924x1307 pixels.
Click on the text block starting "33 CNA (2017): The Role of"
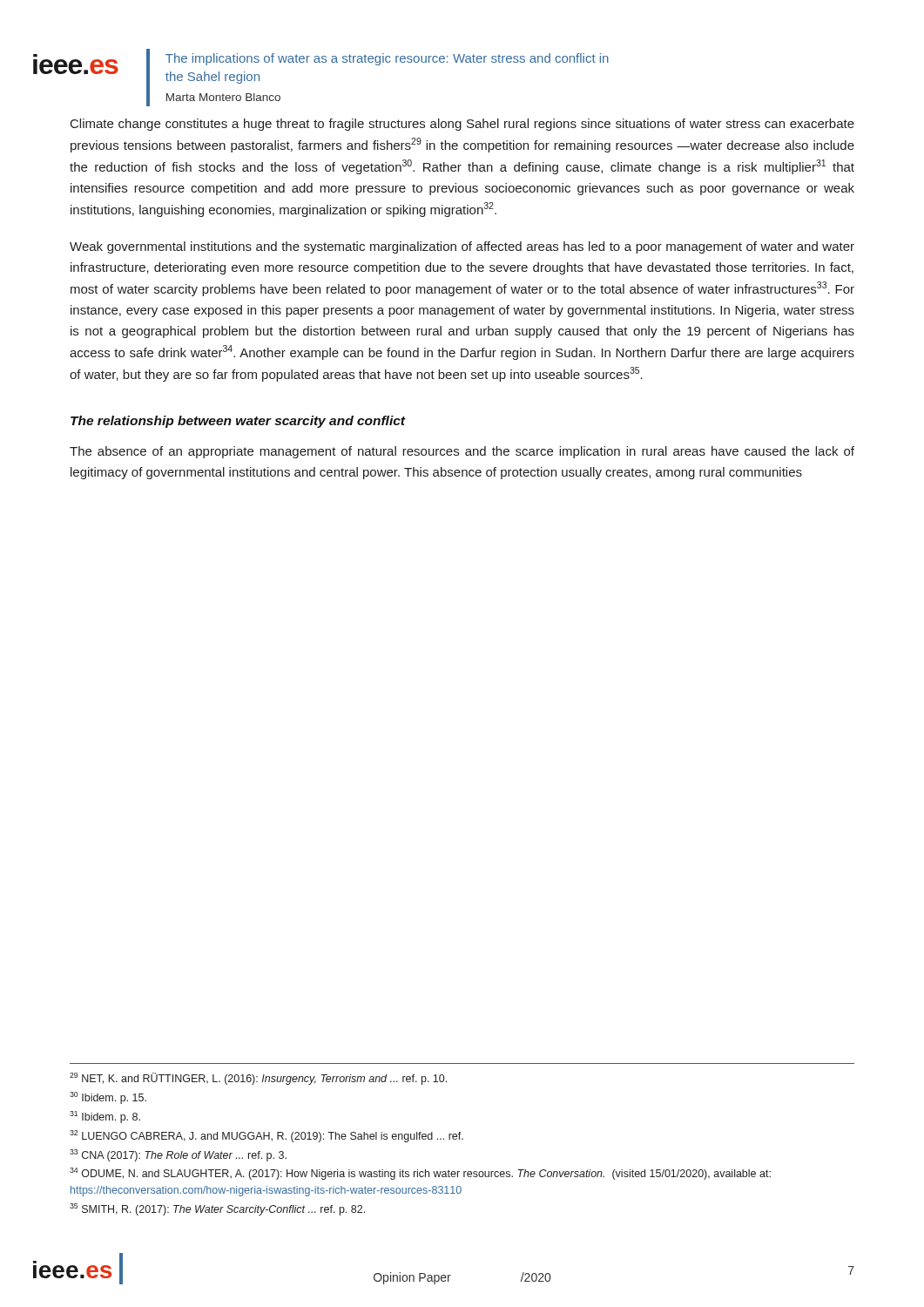[x=179, y=1154]
